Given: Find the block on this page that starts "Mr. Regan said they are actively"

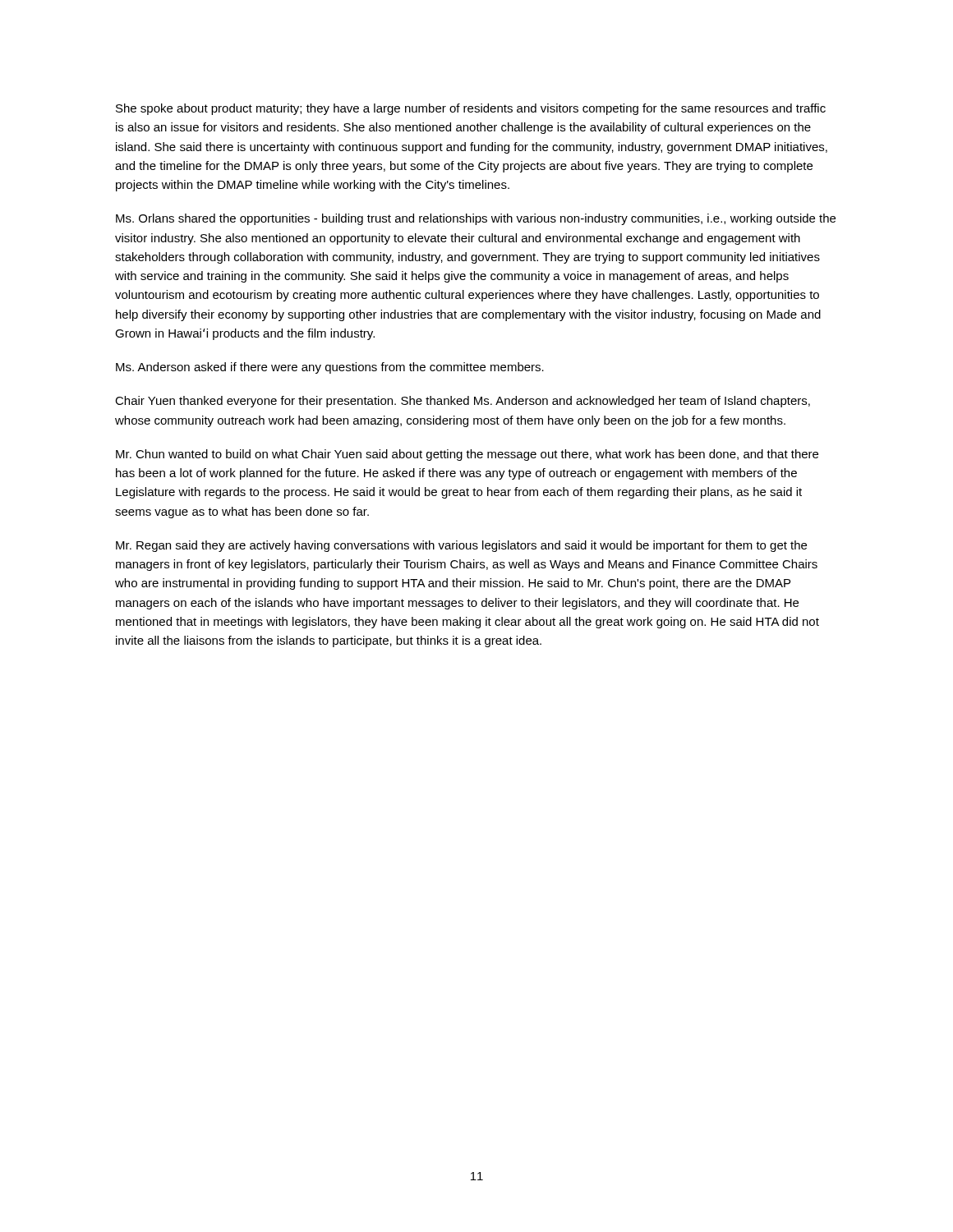Looking at the screenshot, I should tap(467, 592).
